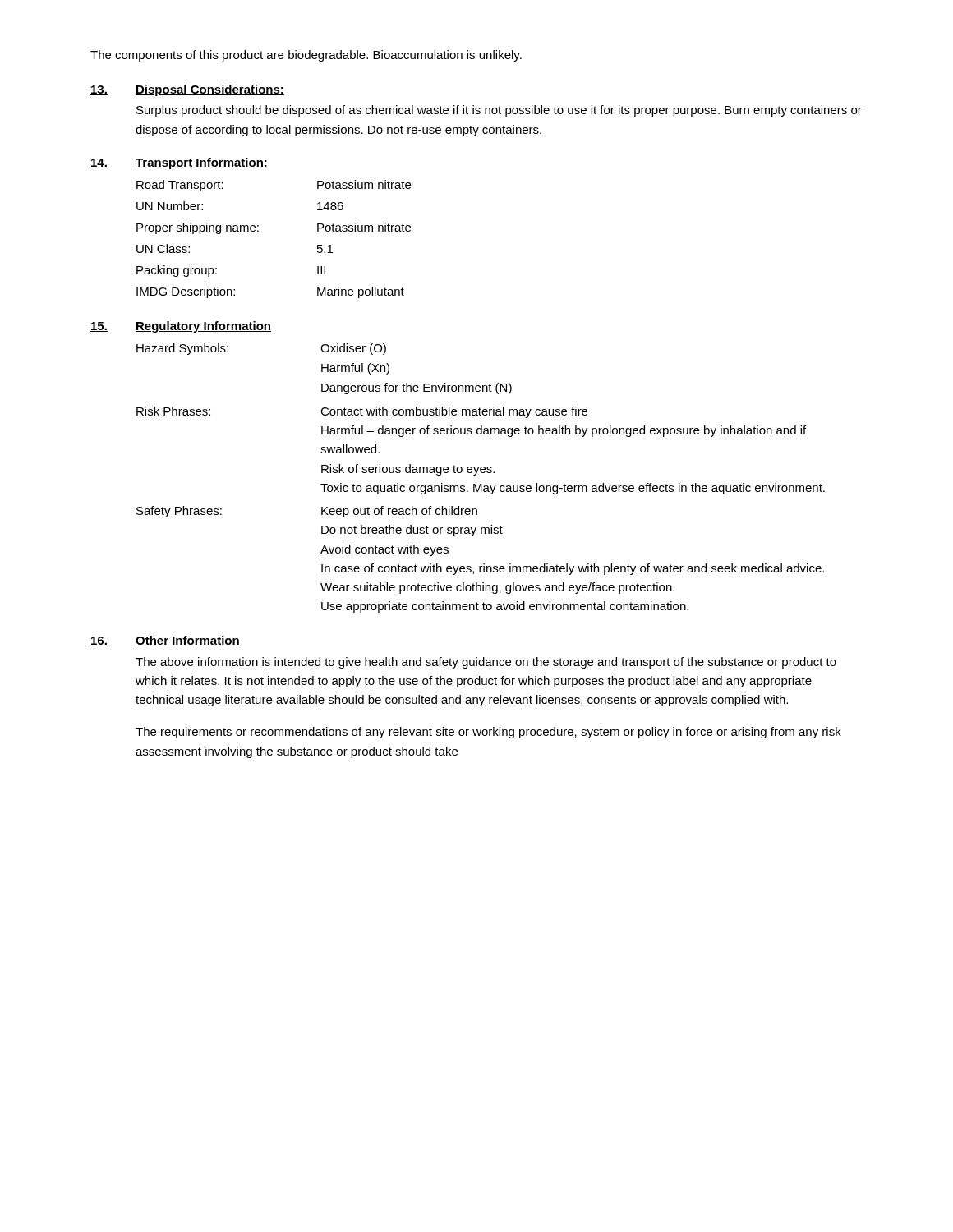Screen dimensions: 1232x953
Task: Find the block on this page that starts "The components of this product are biodegradable. Bioaccumulation"
Action: click(306, 55)
